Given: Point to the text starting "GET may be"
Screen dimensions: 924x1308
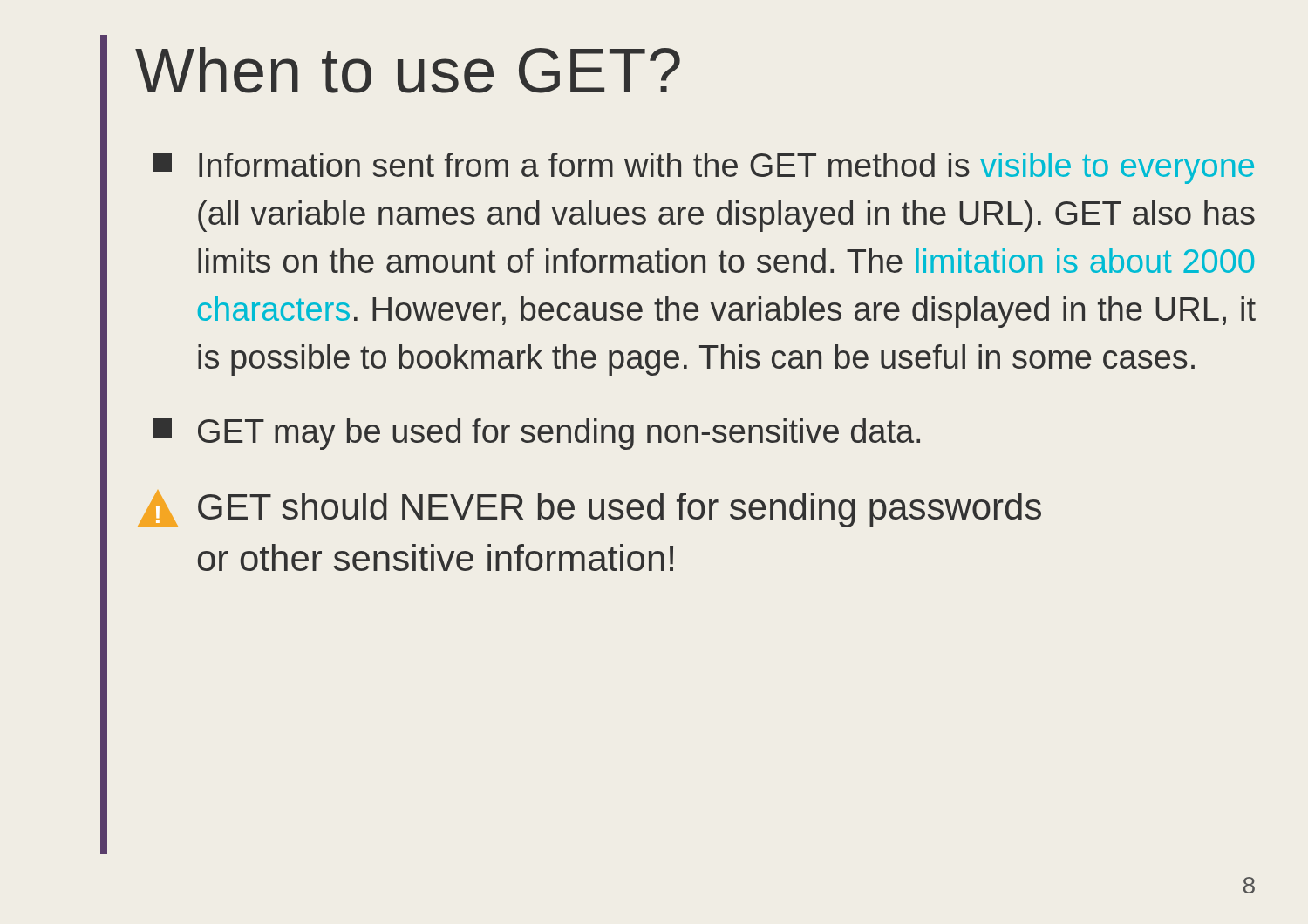Looking at the screenshot, I should point(704,432).
